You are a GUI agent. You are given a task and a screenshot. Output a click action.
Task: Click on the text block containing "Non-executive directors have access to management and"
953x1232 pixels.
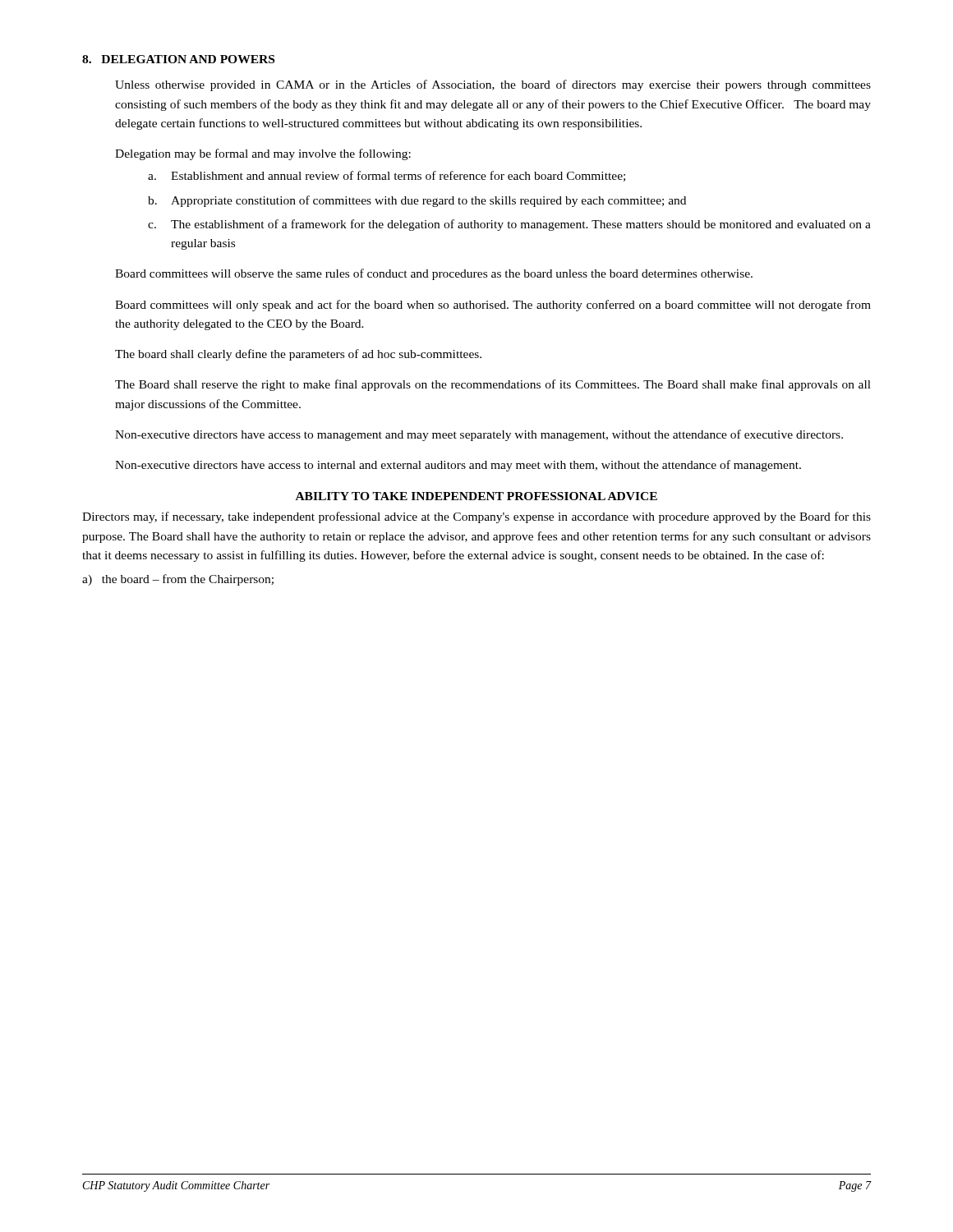click(x=493, y=434)
